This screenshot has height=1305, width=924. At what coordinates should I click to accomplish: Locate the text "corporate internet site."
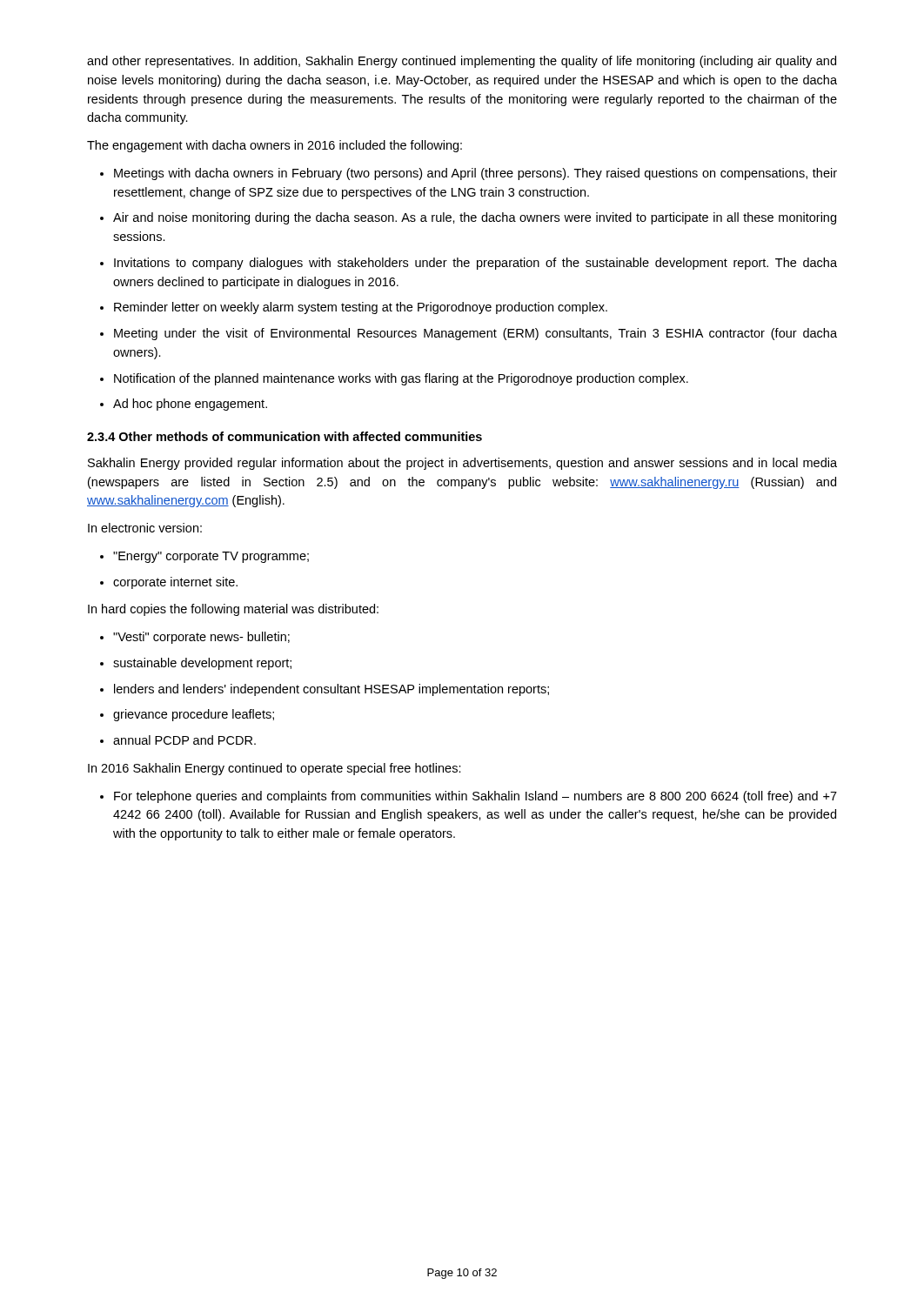[x=175, y=583]
